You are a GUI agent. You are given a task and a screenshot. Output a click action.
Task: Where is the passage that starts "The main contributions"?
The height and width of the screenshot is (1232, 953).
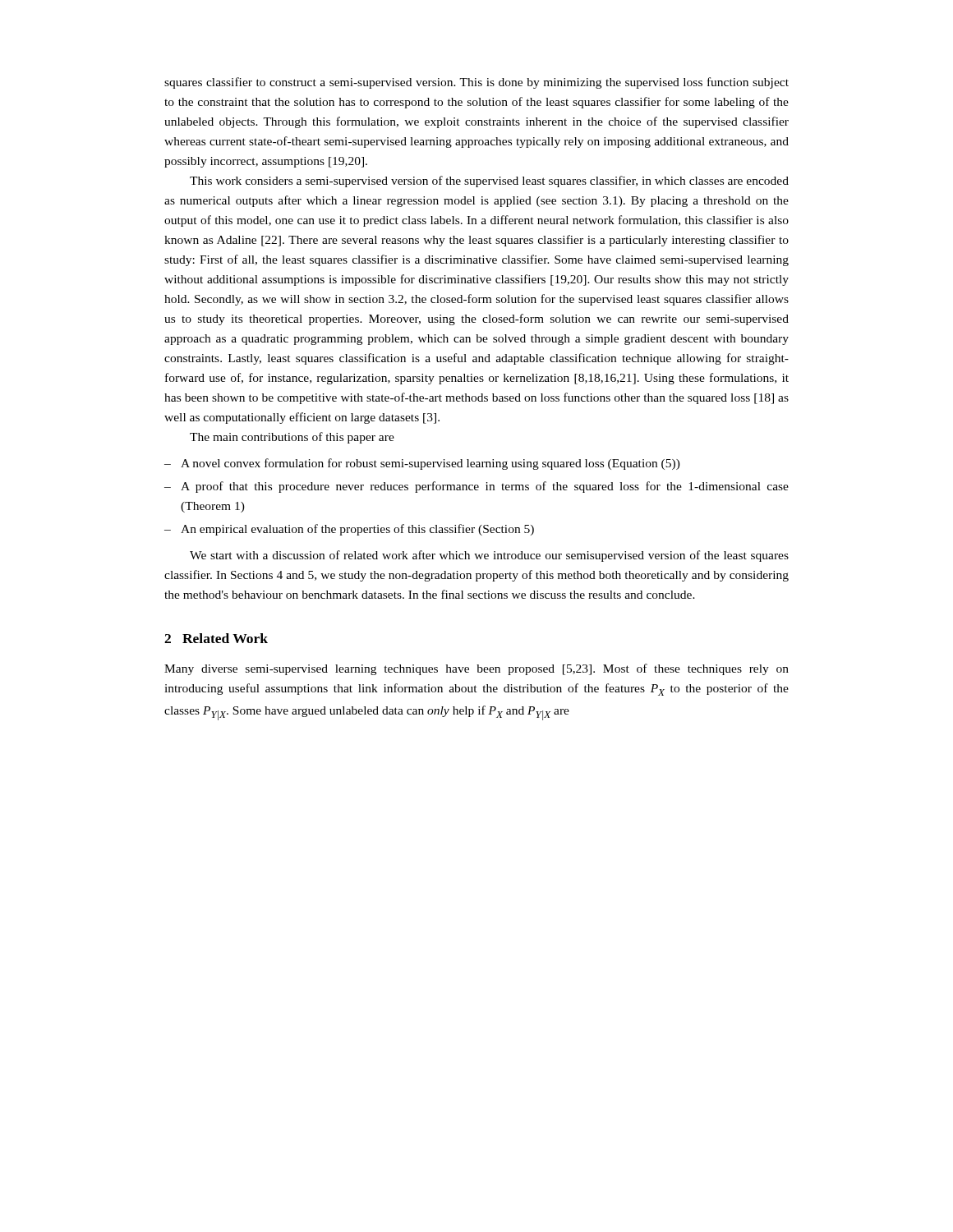292,438
